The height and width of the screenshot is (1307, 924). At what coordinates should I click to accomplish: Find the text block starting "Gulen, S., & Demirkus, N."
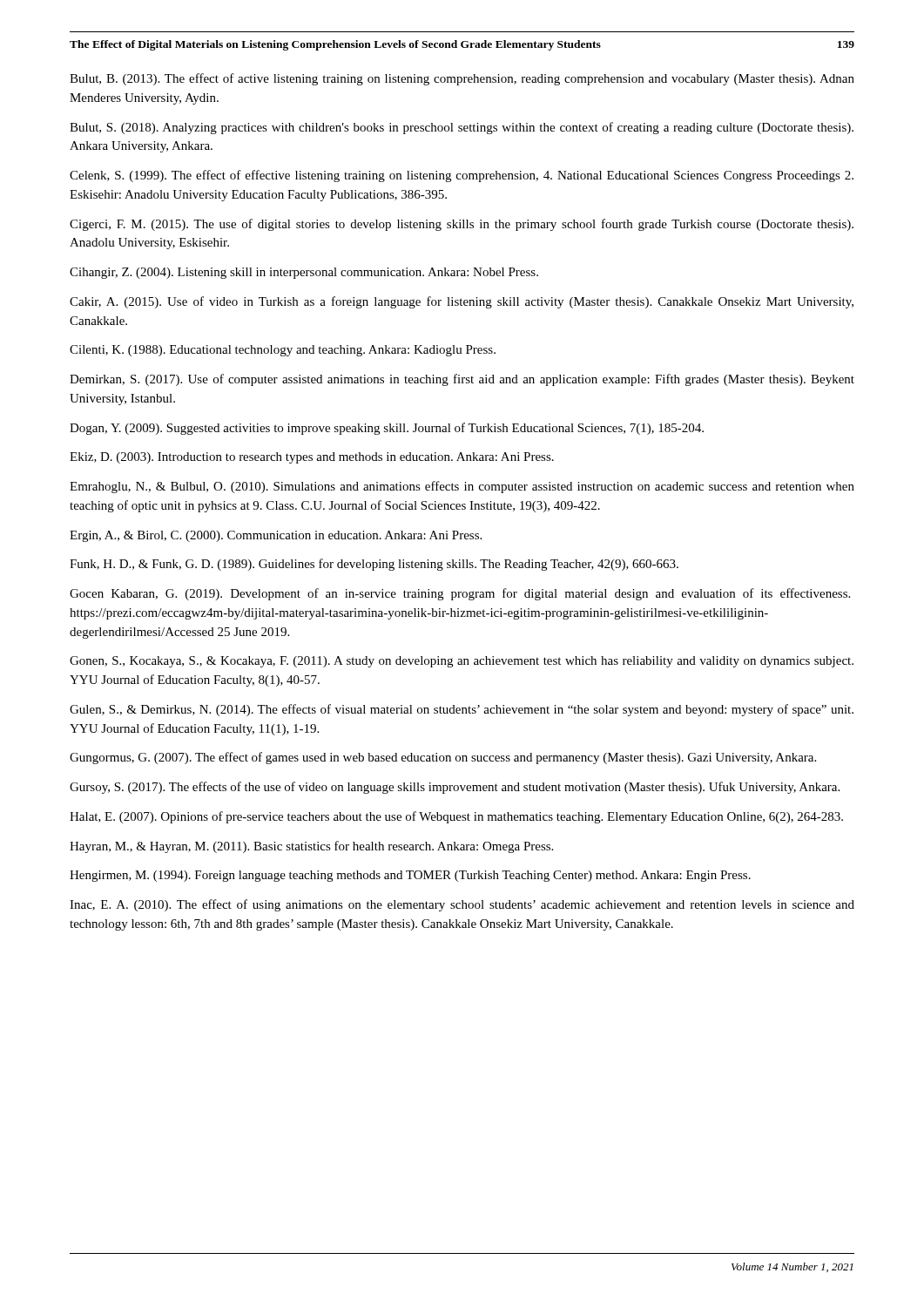click(462, 719)
